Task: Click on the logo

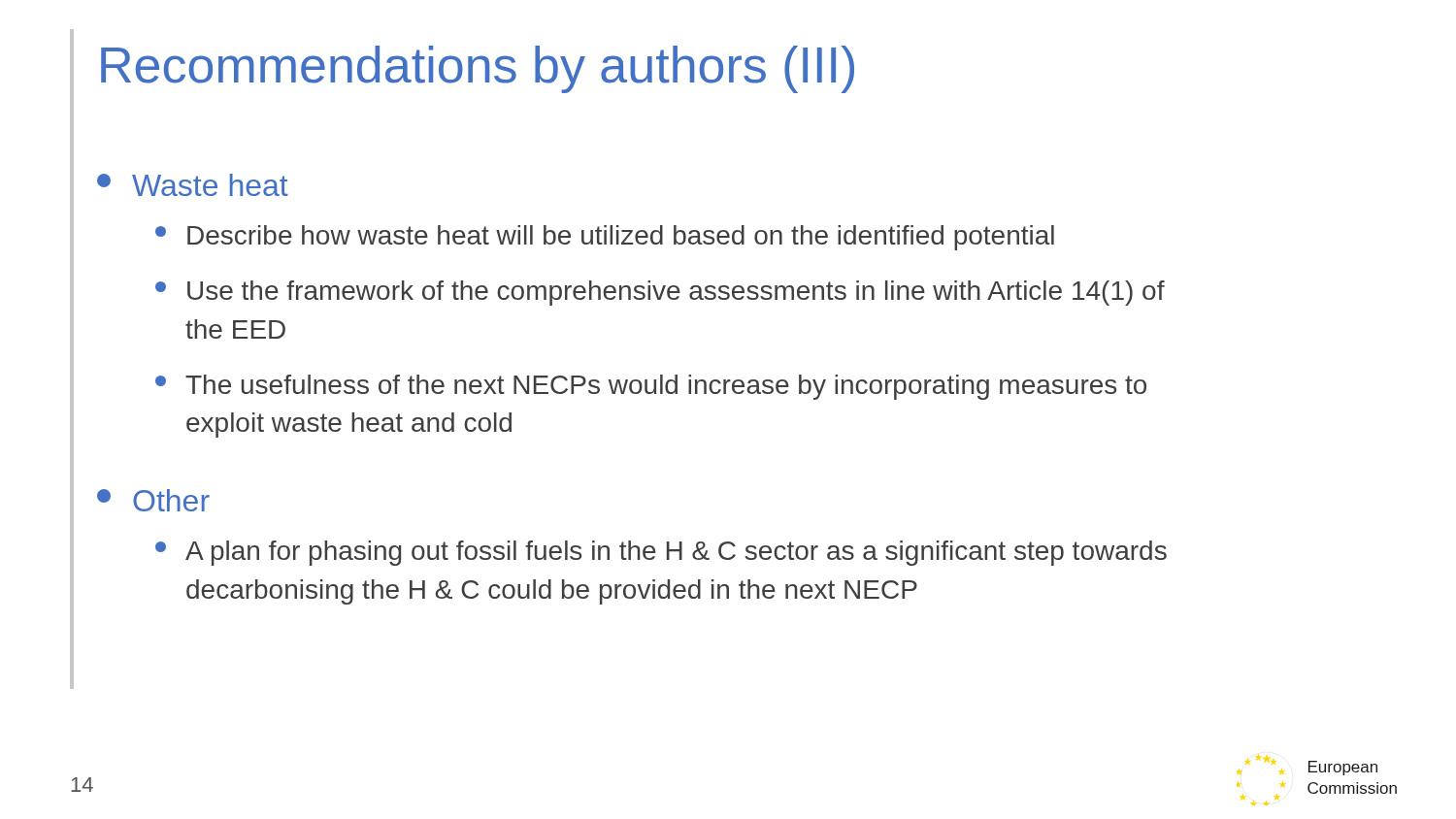Action: pyautogui.click(x=1317, y=778)
